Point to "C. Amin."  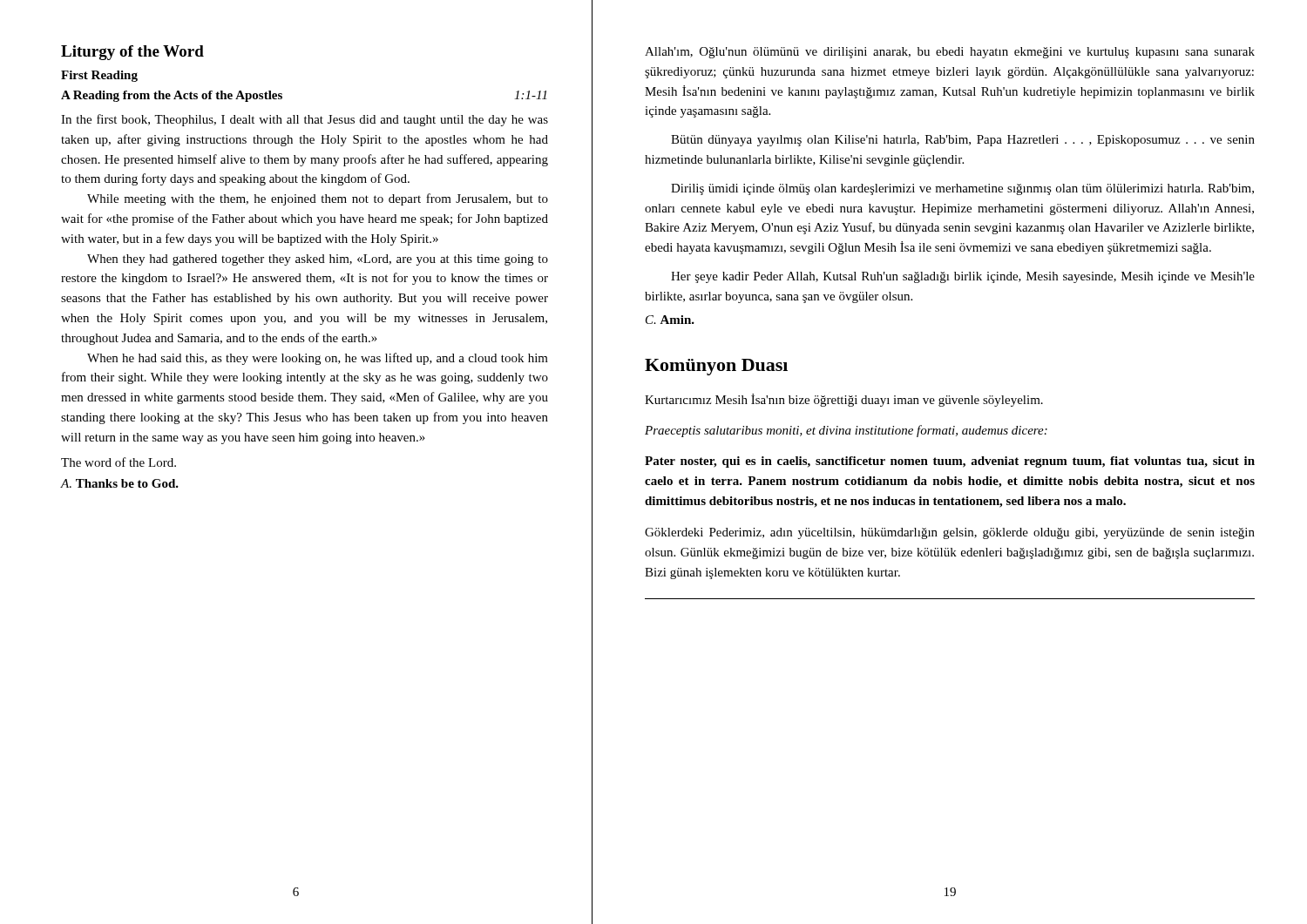(x=670, y=320)
